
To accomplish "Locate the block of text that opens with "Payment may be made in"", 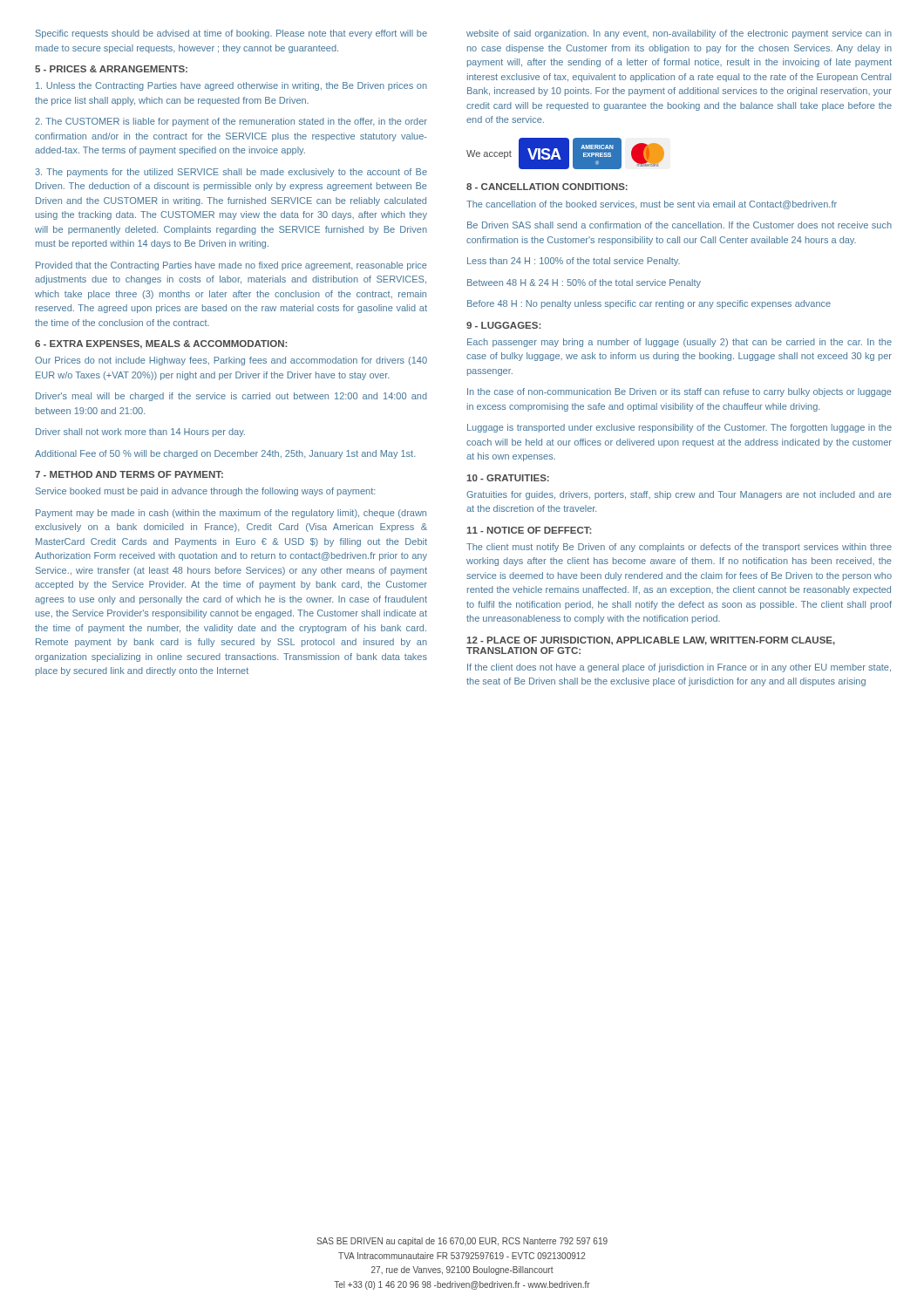I will (x=231, y=591).
